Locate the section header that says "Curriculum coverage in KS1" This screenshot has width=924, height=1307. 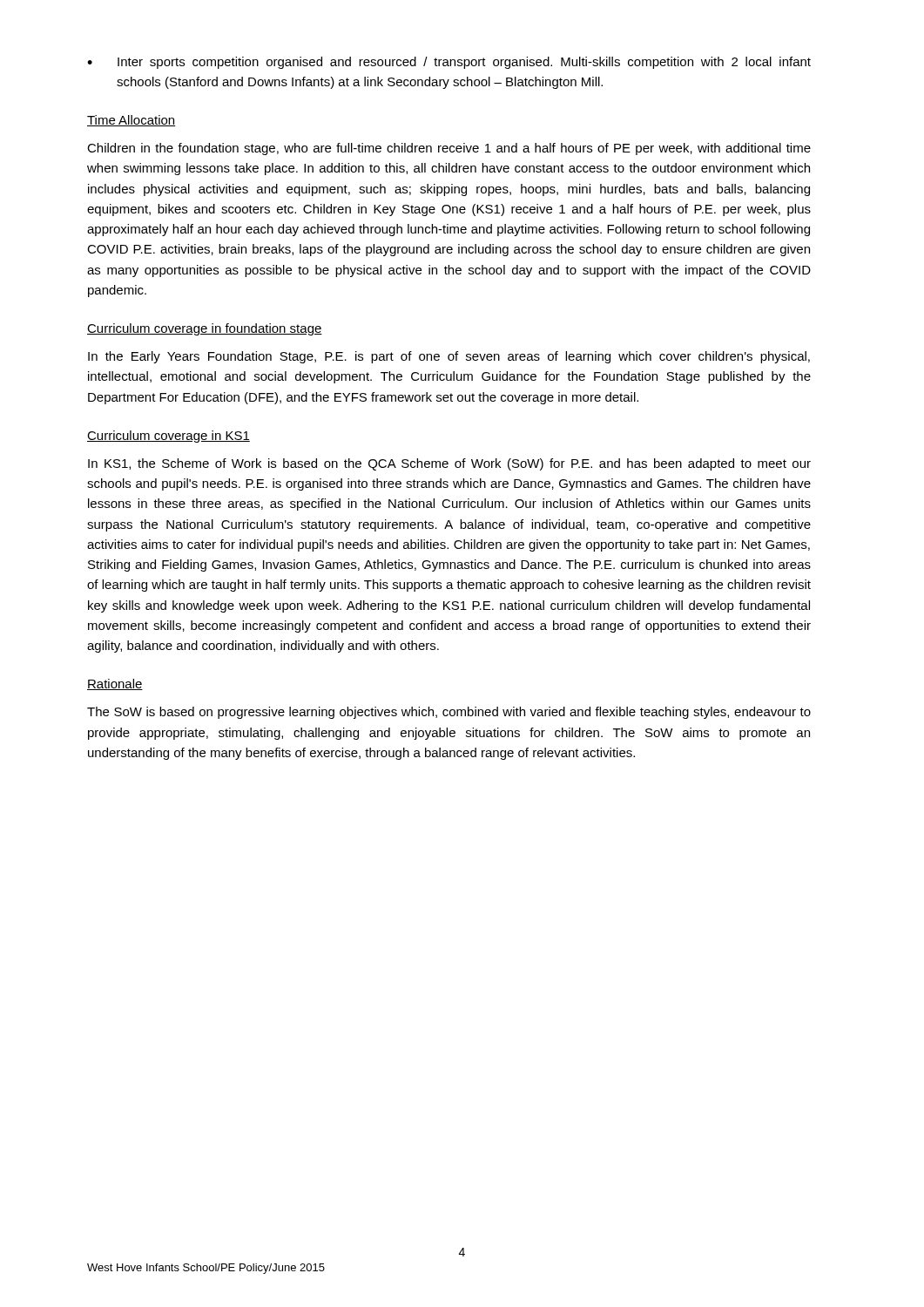click(168, 435)
